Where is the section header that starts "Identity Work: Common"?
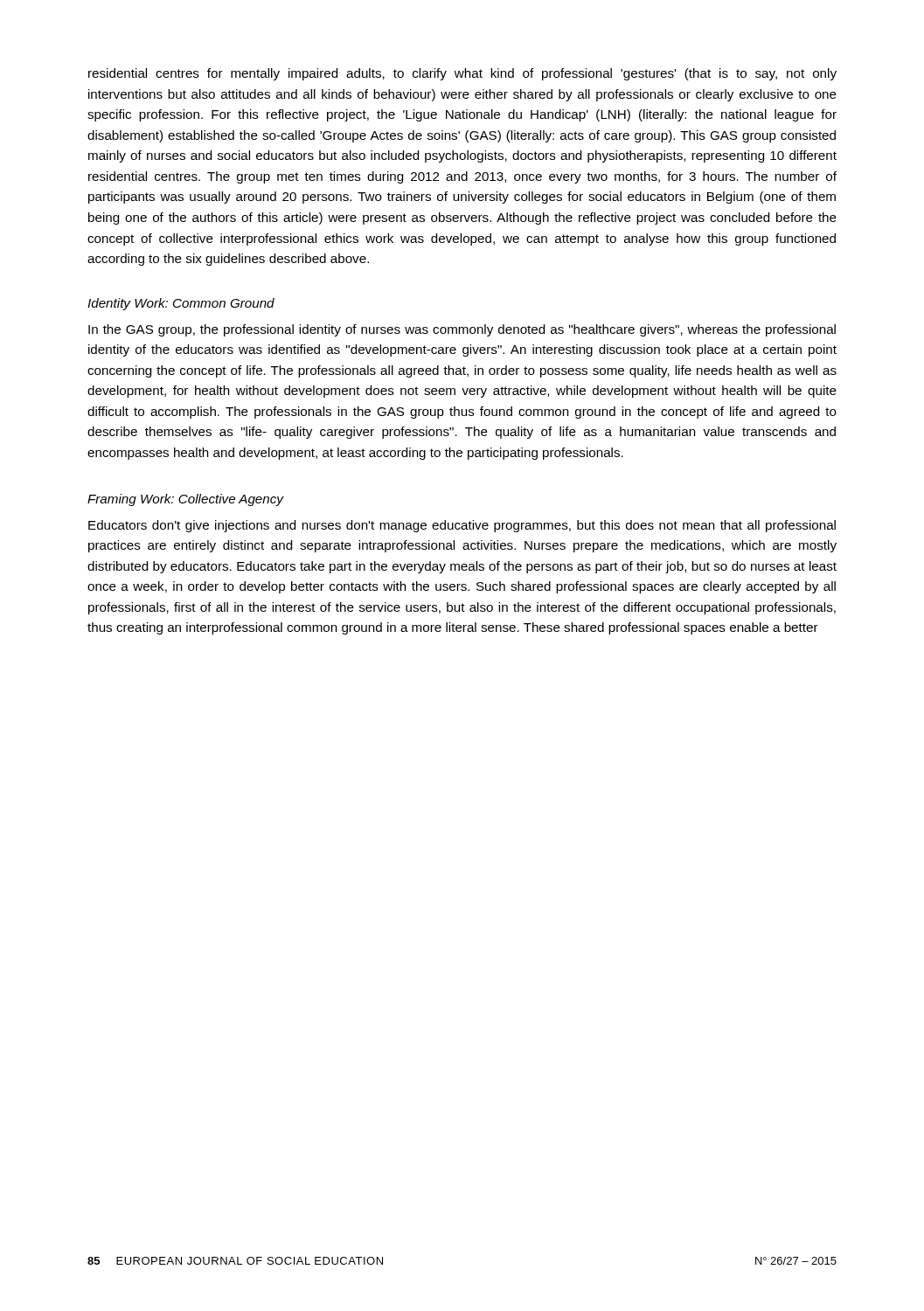Viewport: 924px width, 1311px height. pyautogui.click(x=181, y=303)
